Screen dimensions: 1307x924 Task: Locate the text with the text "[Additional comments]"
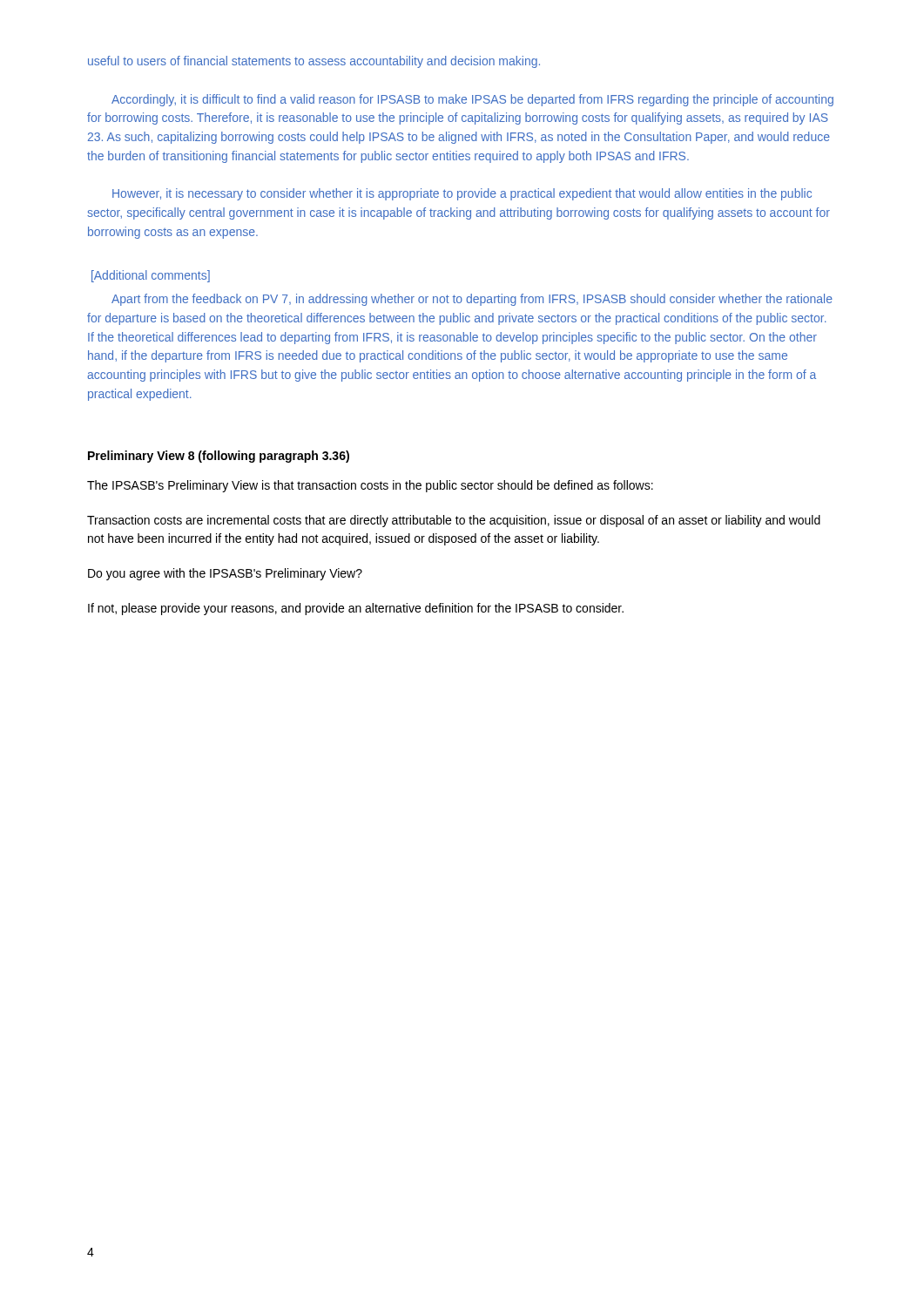click(x=151, y=276)
